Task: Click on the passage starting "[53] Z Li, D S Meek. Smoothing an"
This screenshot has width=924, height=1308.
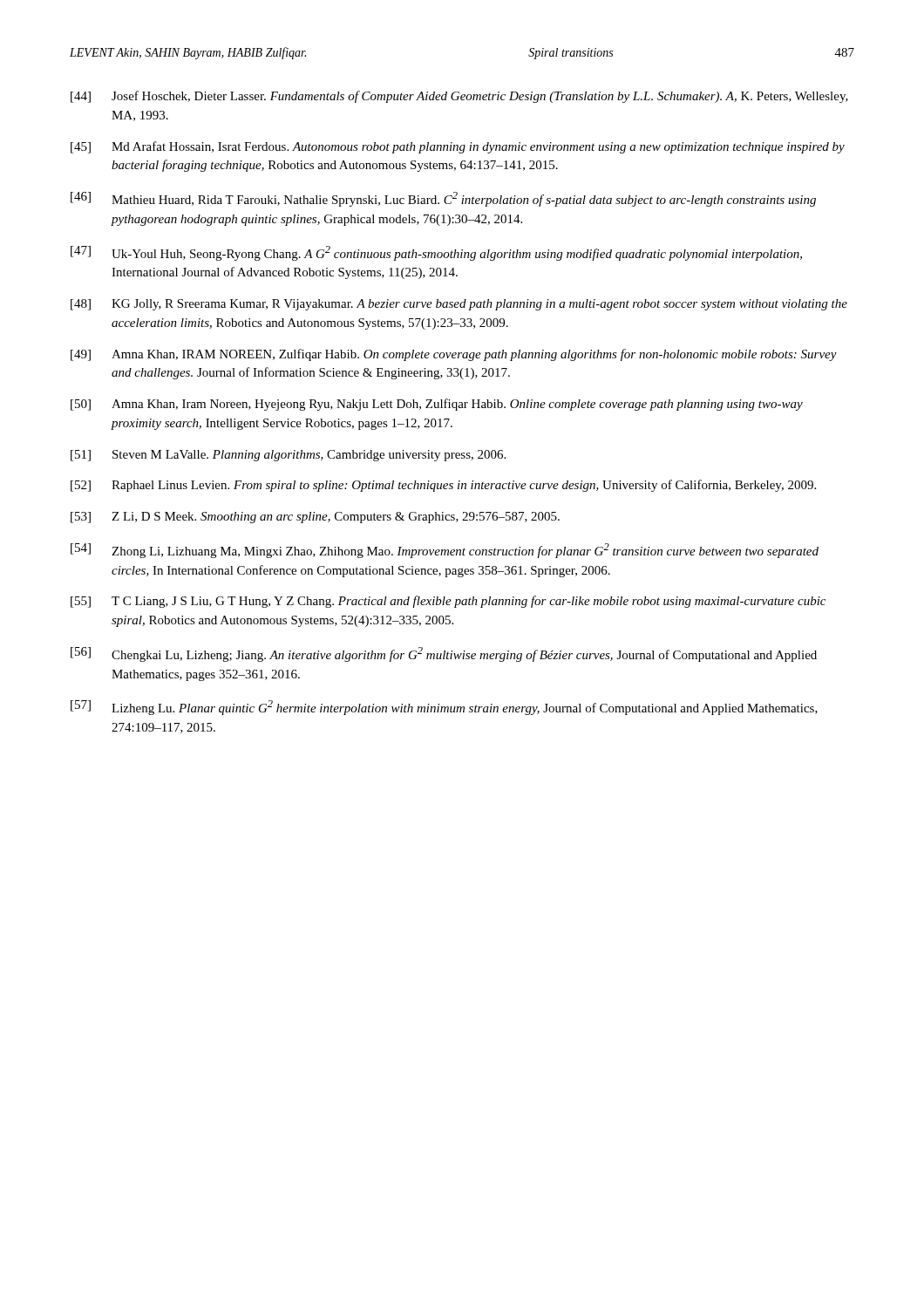Action: pos(462,517)
